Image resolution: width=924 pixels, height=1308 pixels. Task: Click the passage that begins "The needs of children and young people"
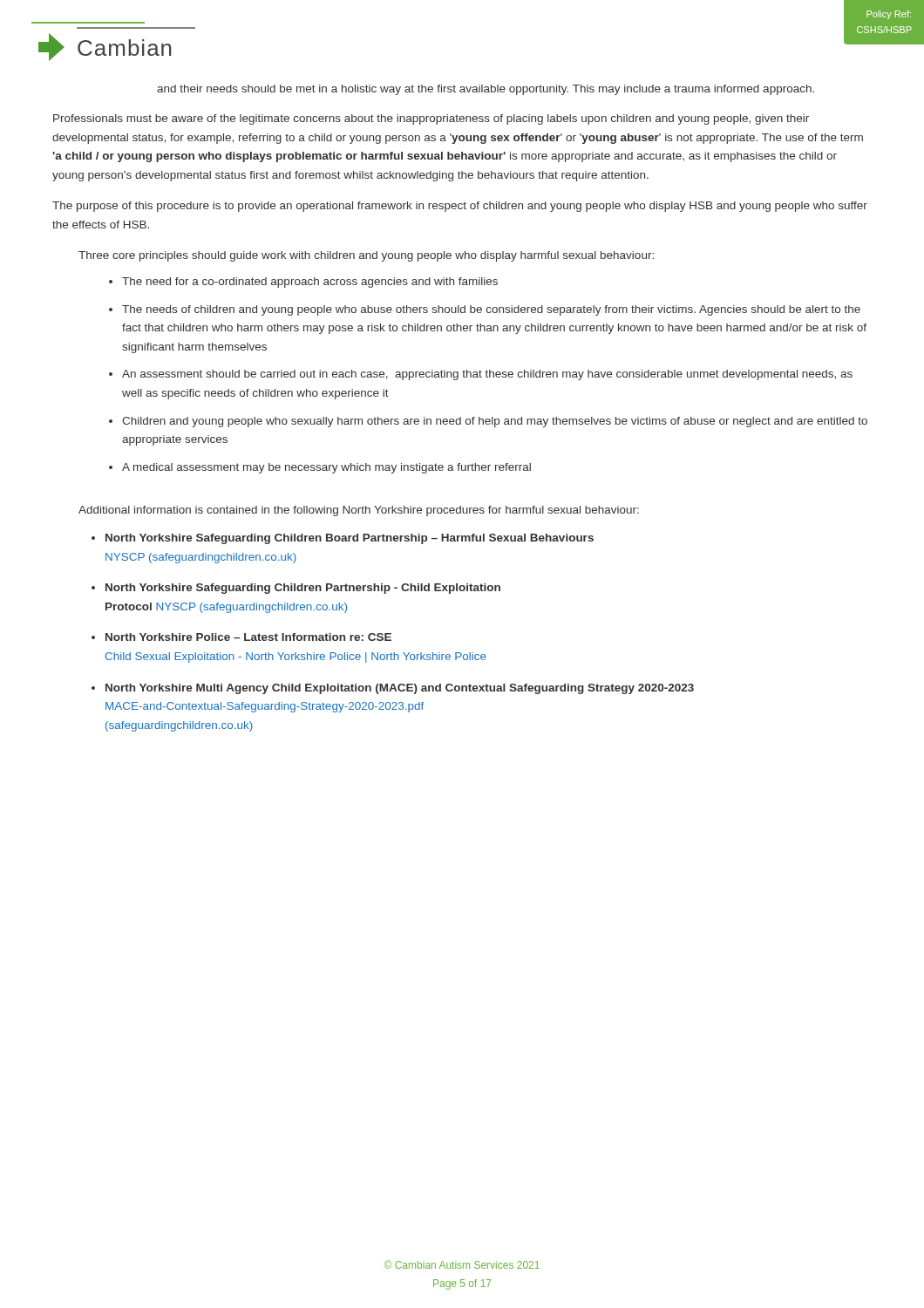point(494,328)
